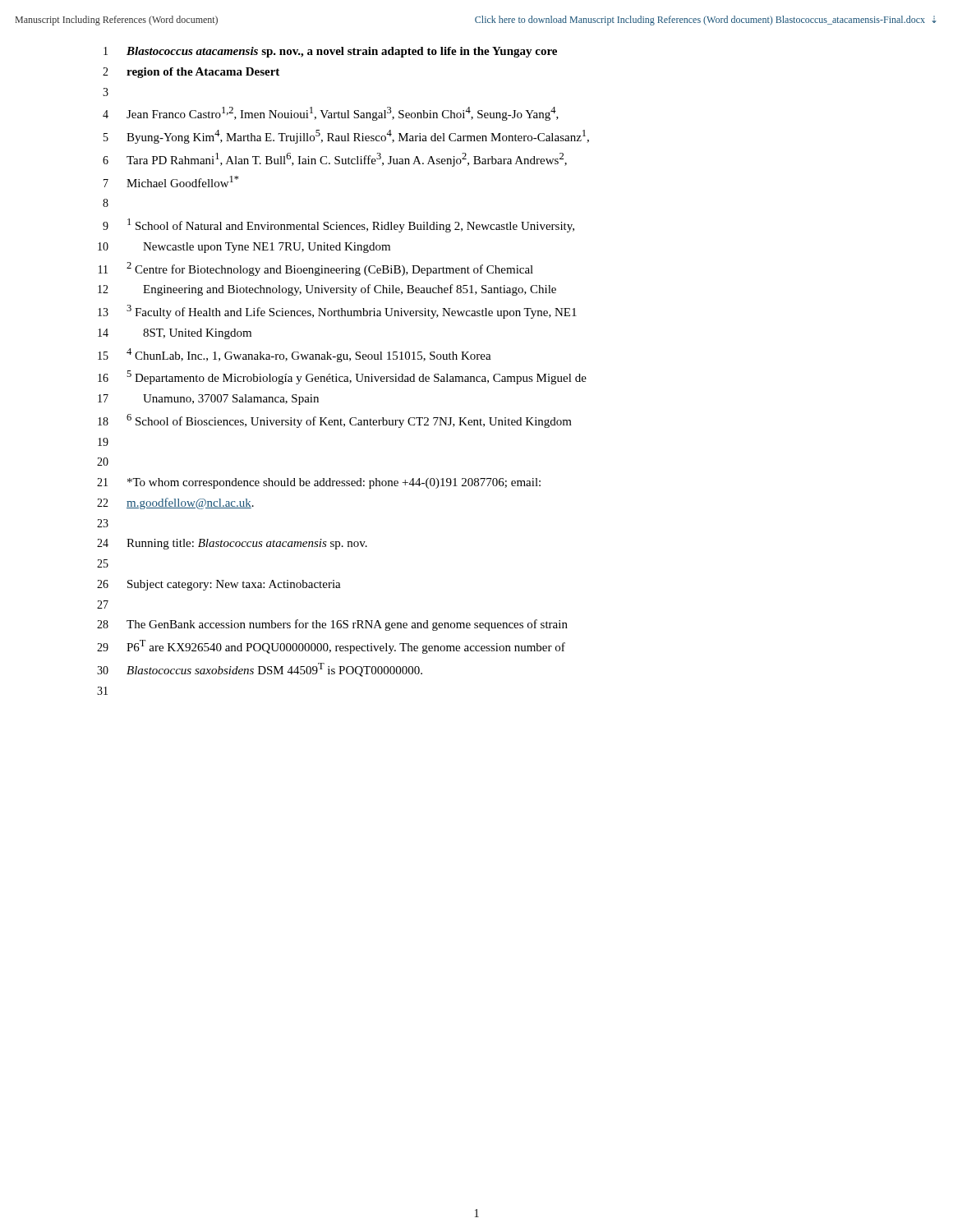Click on the text block containing "24 Running title: Blastococcus atacamensis sp."
The height and width of the screenshot is (1232, 953).
point(232,544)
